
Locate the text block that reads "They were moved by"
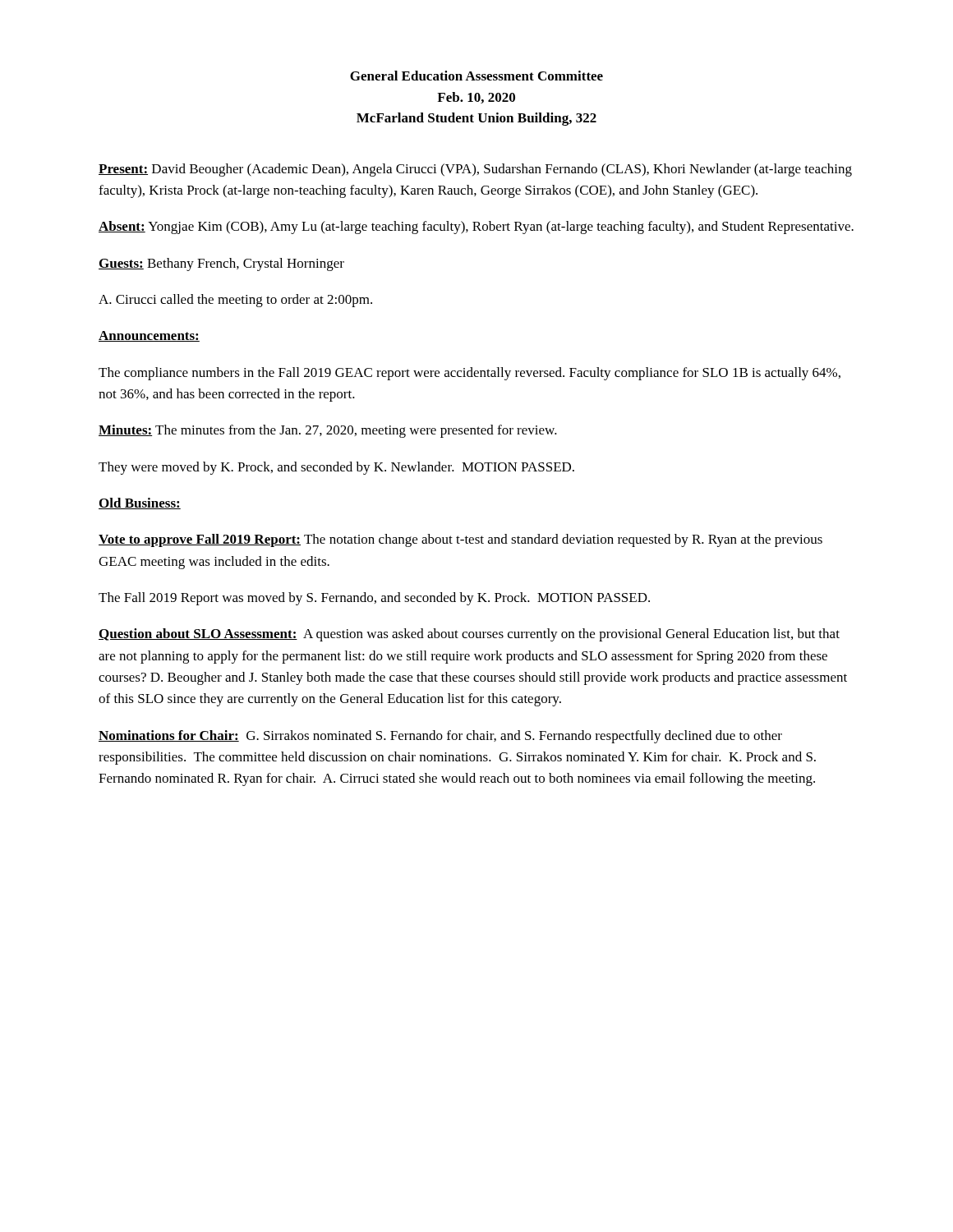point(337,467)
